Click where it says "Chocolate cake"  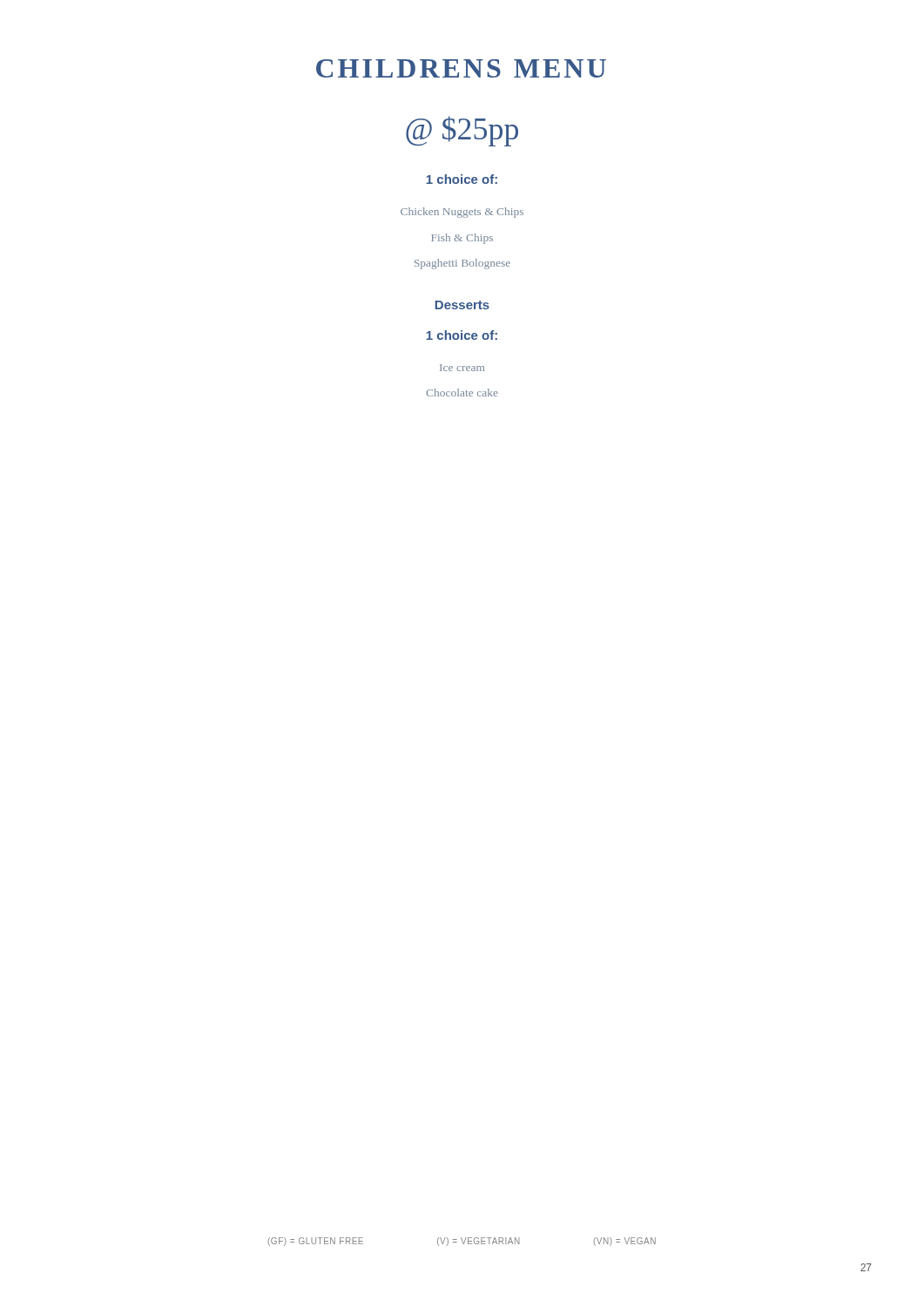(462, 393)
